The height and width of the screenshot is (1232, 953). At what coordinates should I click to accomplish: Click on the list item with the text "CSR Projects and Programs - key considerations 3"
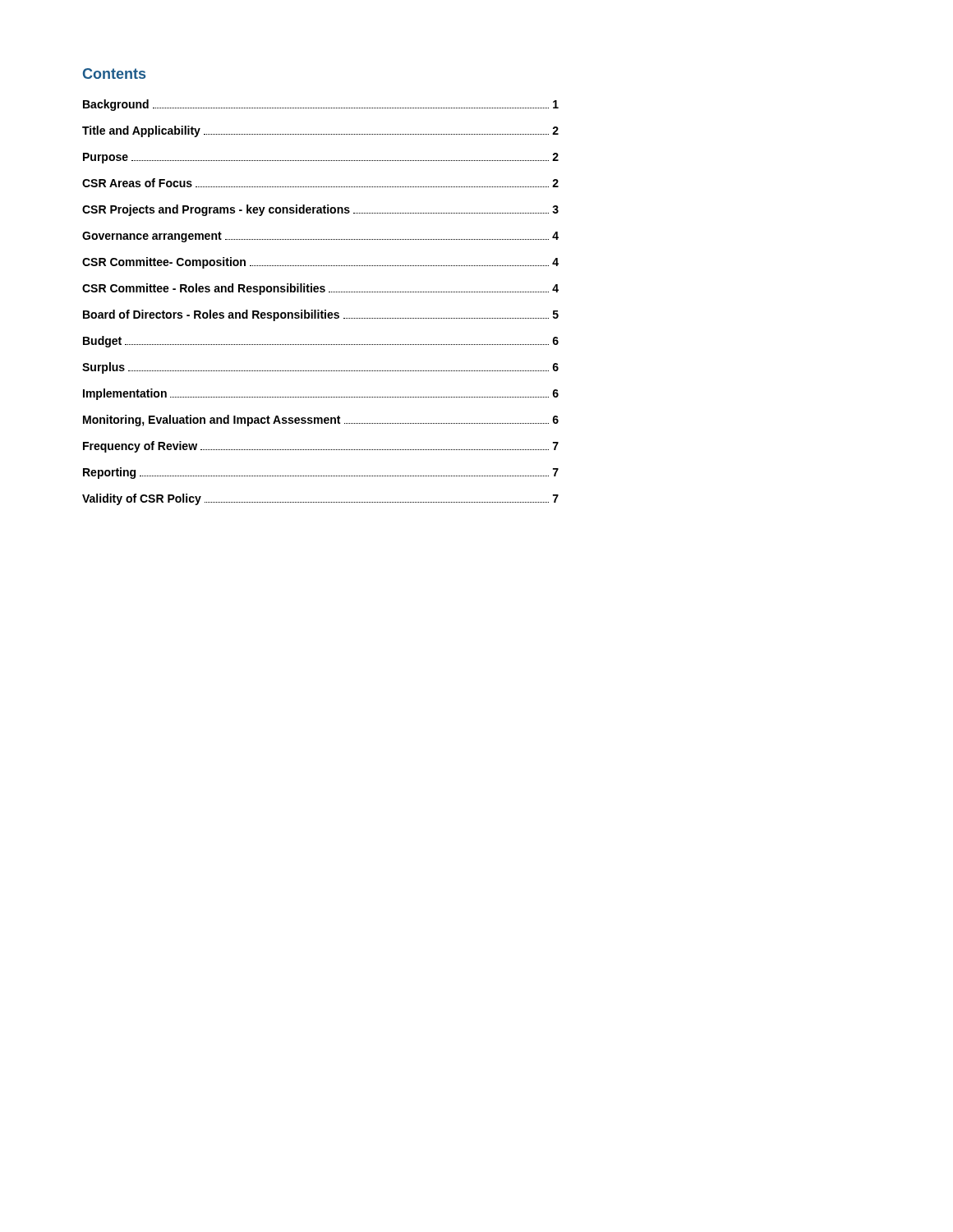tap(320, 209)
